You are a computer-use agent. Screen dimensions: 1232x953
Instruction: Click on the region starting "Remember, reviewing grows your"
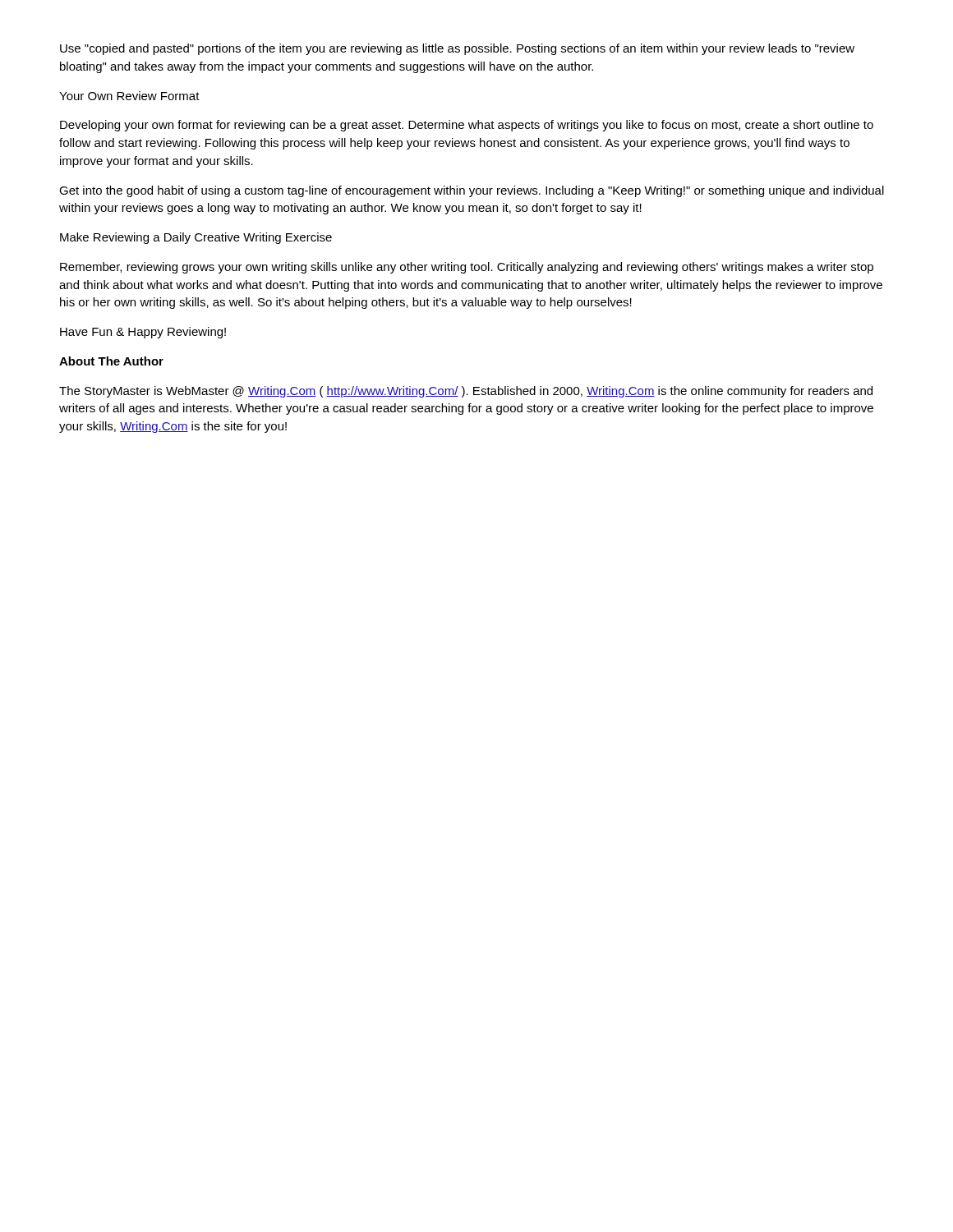click(x=471, y=284)
